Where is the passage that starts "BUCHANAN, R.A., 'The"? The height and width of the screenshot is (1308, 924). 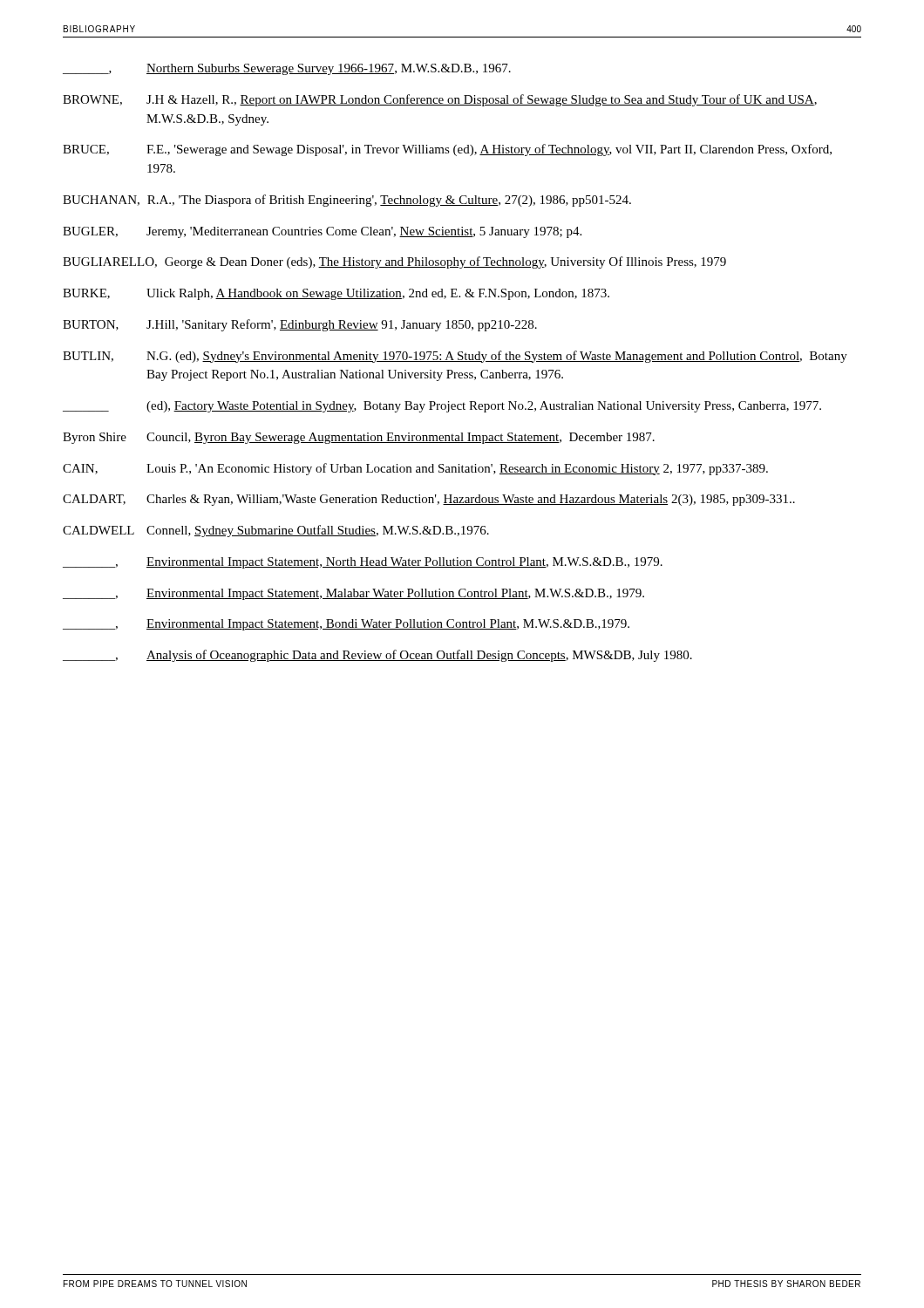coord(462,200)
